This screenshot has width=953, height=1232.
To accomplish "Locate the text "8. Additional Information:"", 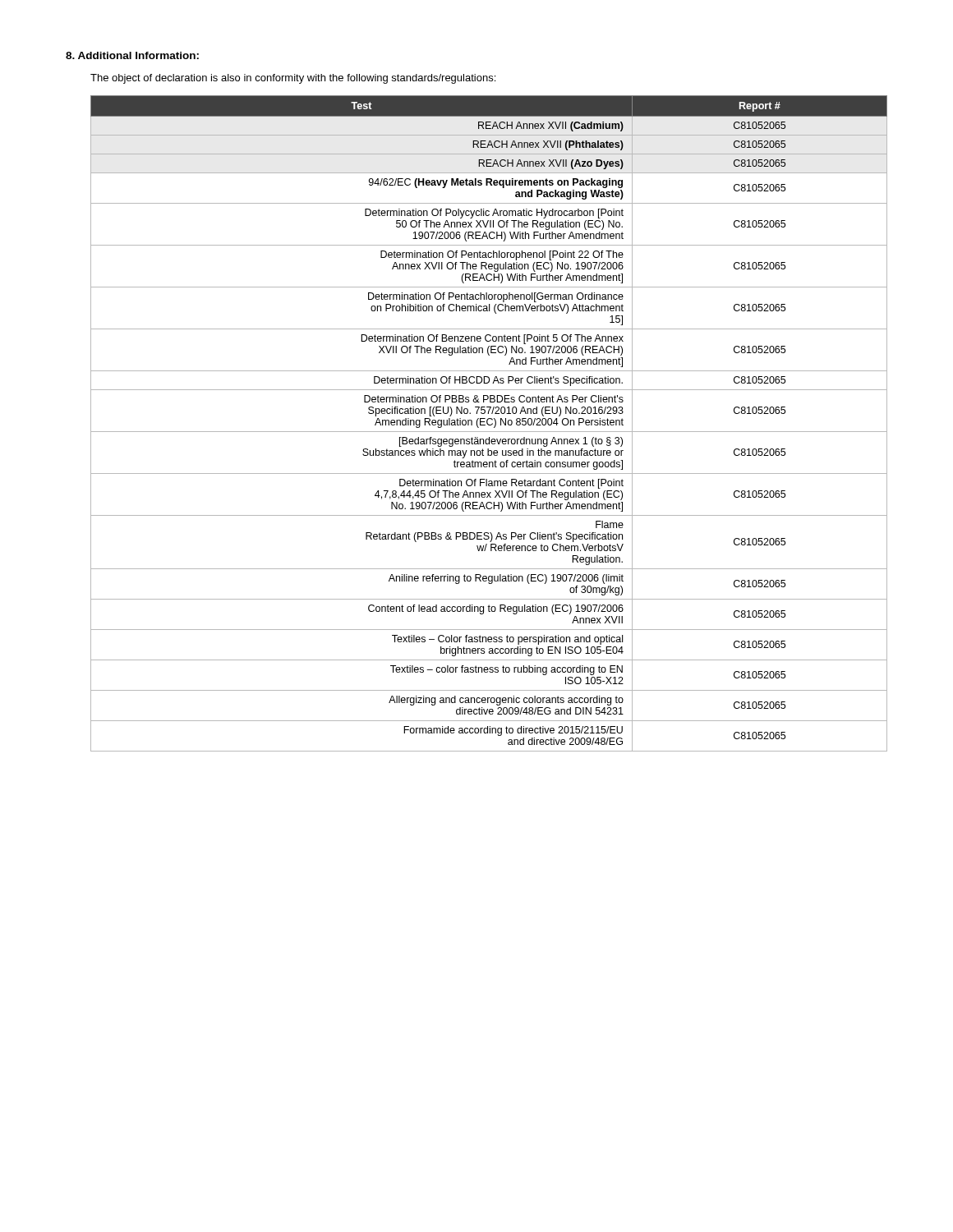I will pyautogui.click(x=133, y=55).
